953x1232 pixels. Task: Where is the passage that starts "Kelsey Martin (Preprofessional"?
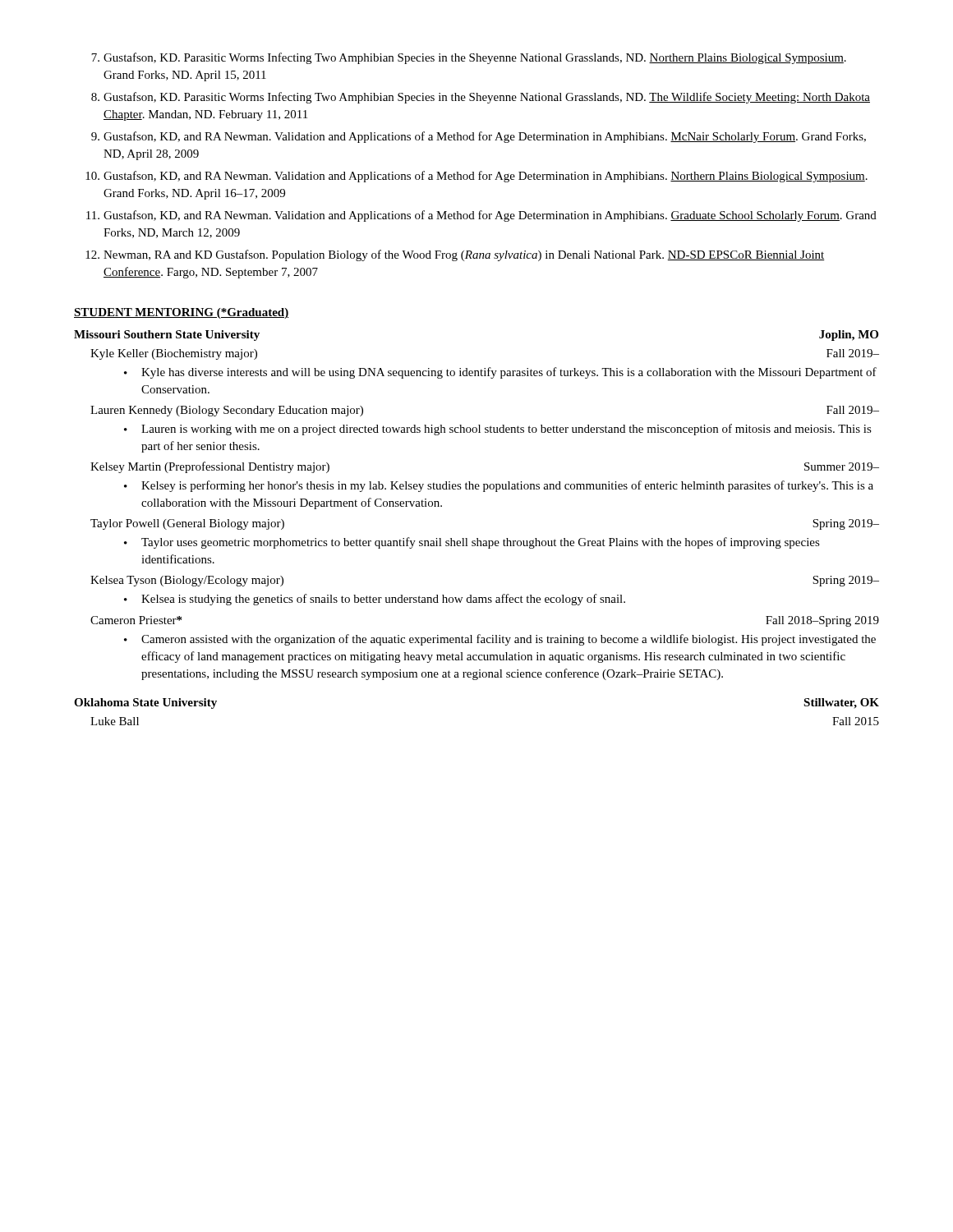click(213, 468)
